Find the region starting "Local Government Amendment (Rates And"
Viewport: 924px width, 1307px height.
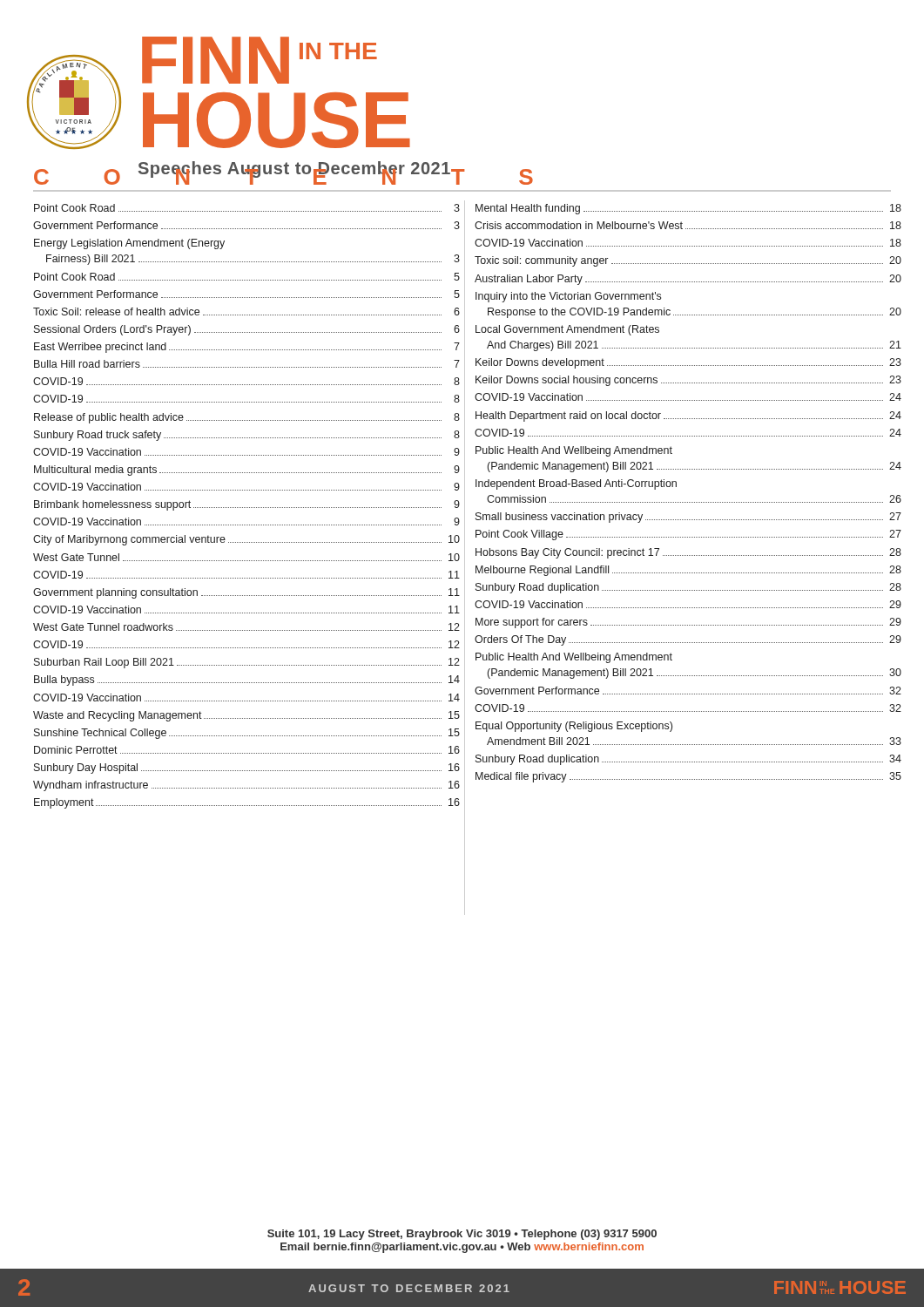688,337
